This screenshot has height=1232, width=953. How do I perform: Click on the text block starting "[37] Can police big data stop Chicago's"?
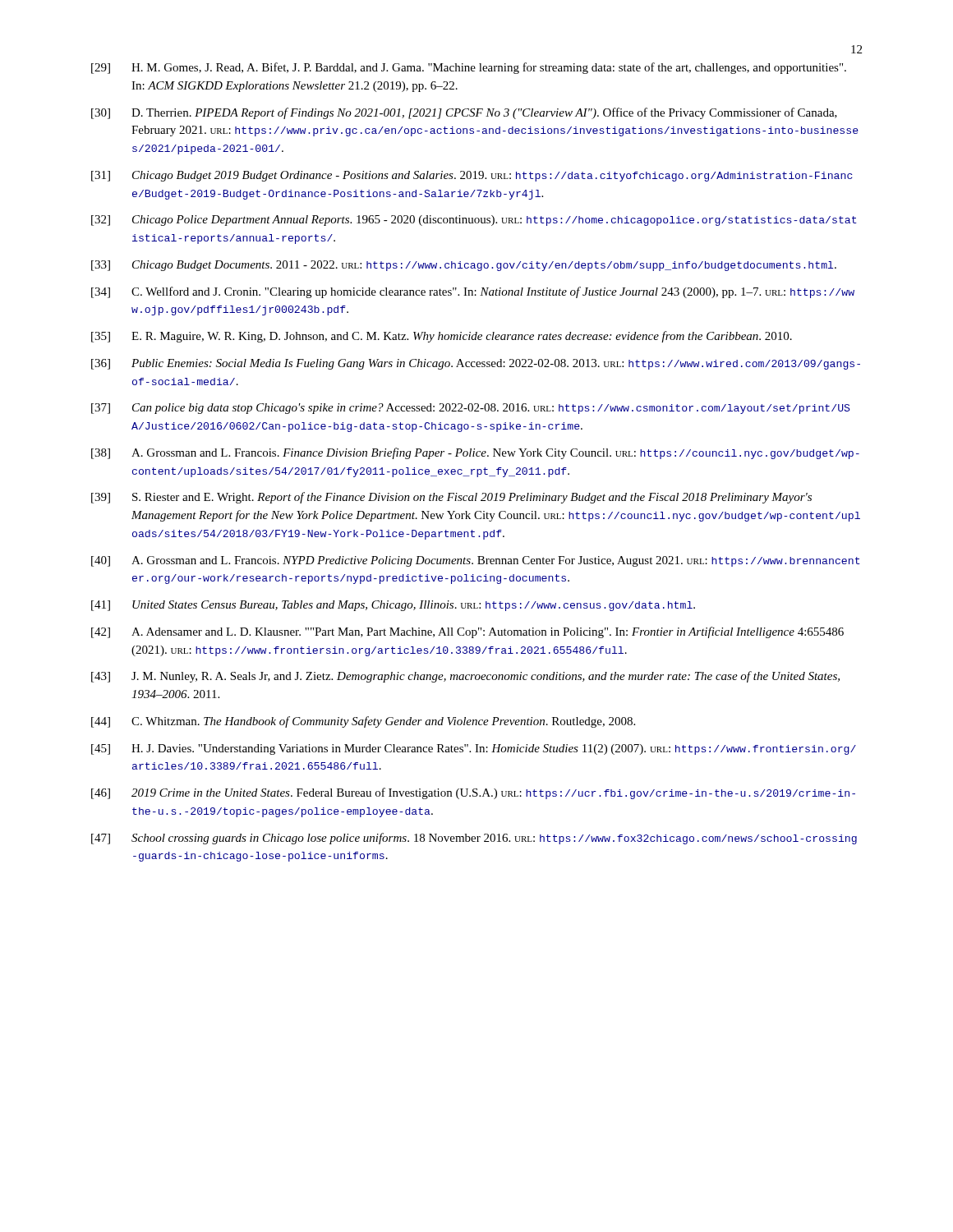pos(476,417)
